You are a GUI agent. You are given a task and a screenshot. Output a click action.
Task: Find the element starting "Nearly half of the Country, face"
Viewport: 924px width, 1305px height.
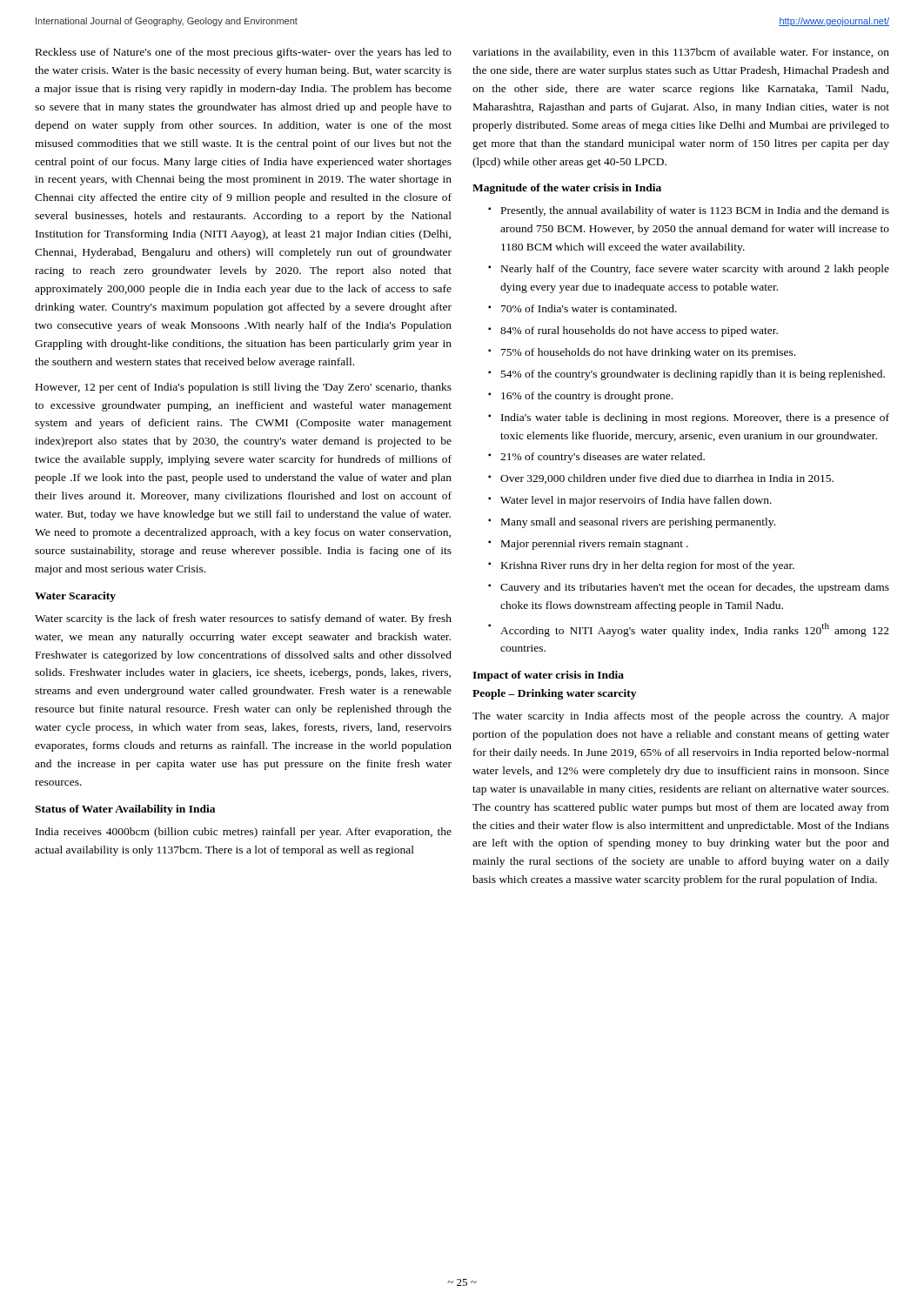pyautogui.click(x=695, y=278)
